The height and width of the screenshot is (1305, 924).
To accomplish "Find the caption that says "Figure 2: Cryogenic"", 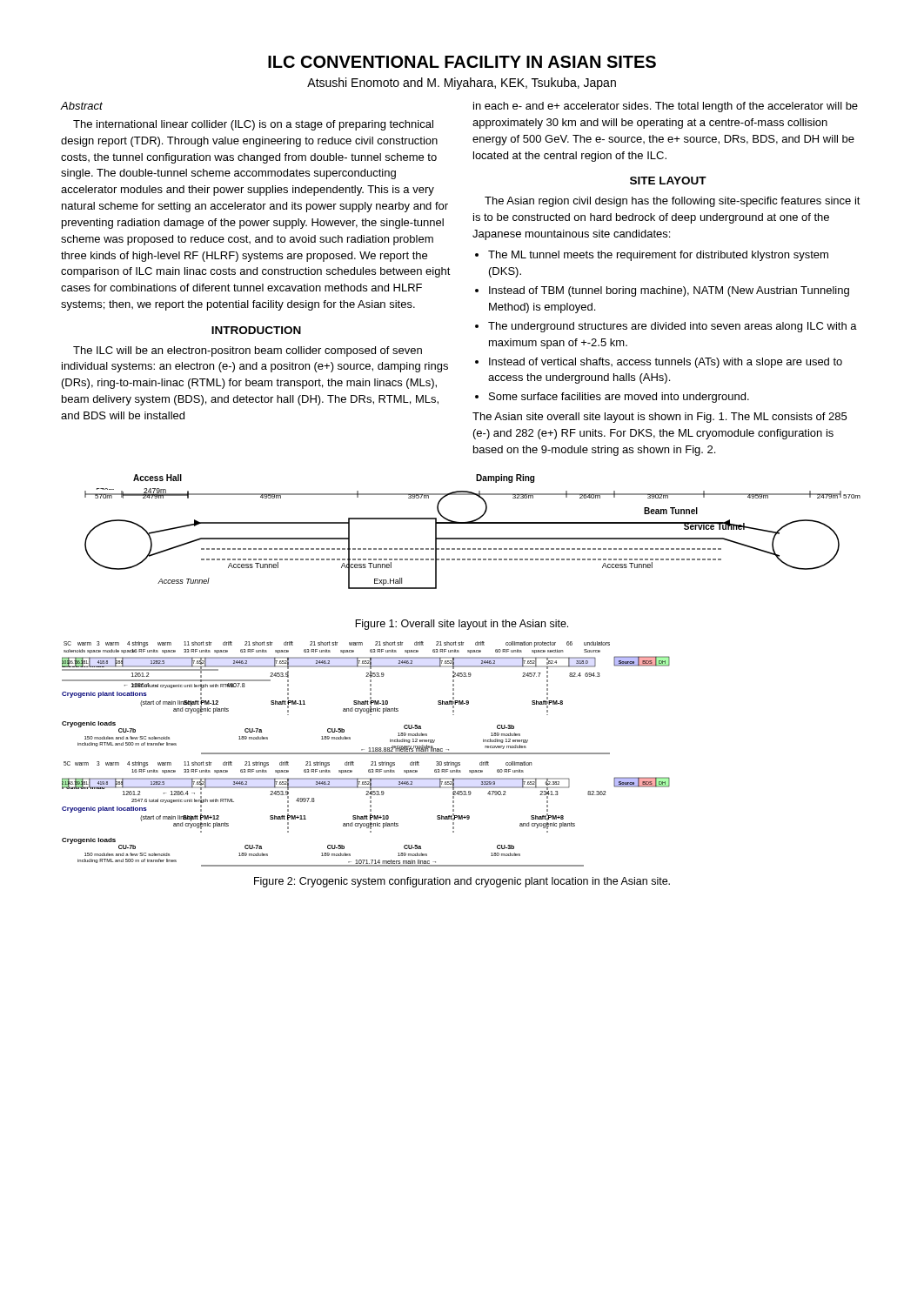I will coord(462,881).
